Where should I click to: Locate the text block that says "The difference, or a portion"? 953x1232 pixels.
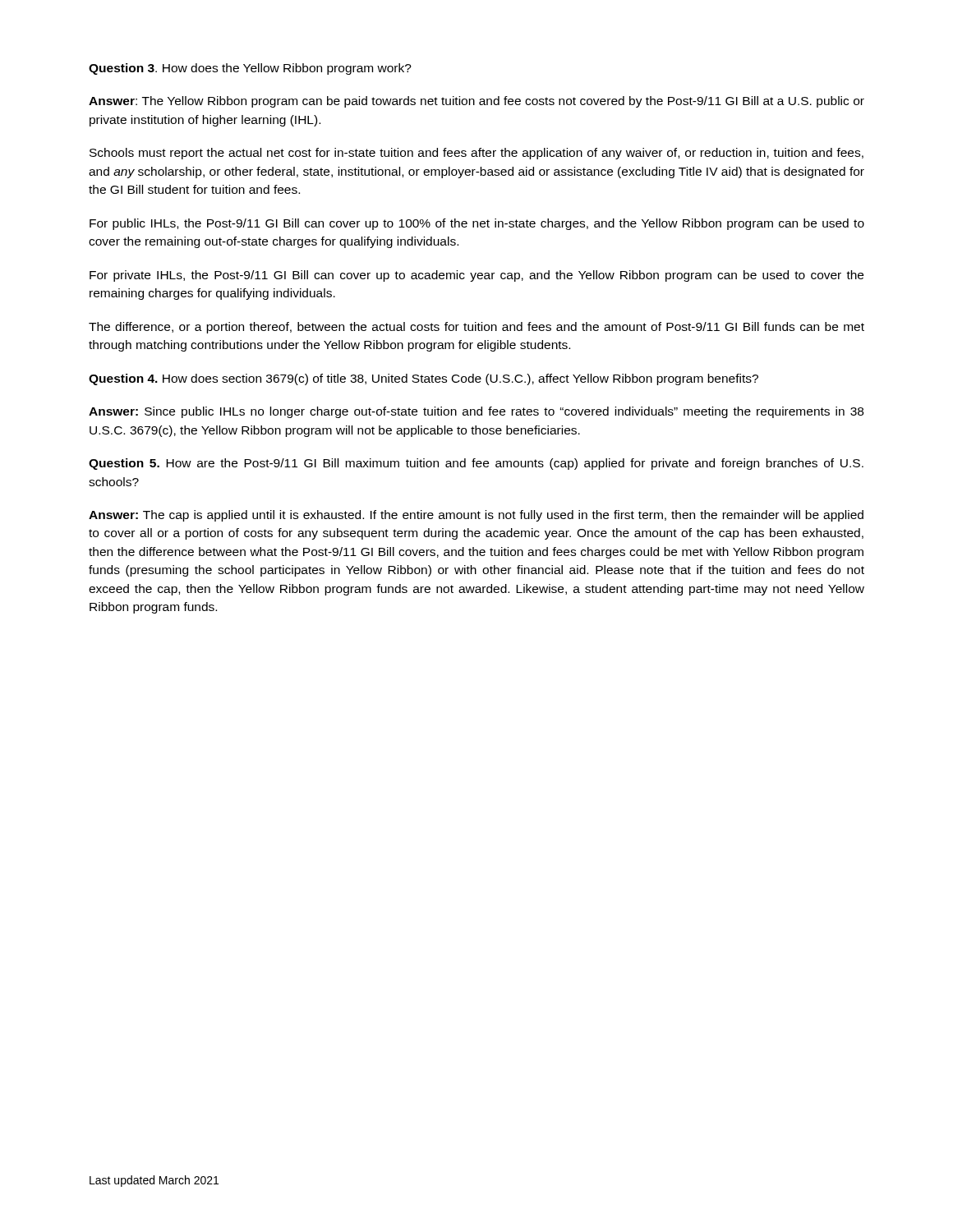tap(476, 336)
